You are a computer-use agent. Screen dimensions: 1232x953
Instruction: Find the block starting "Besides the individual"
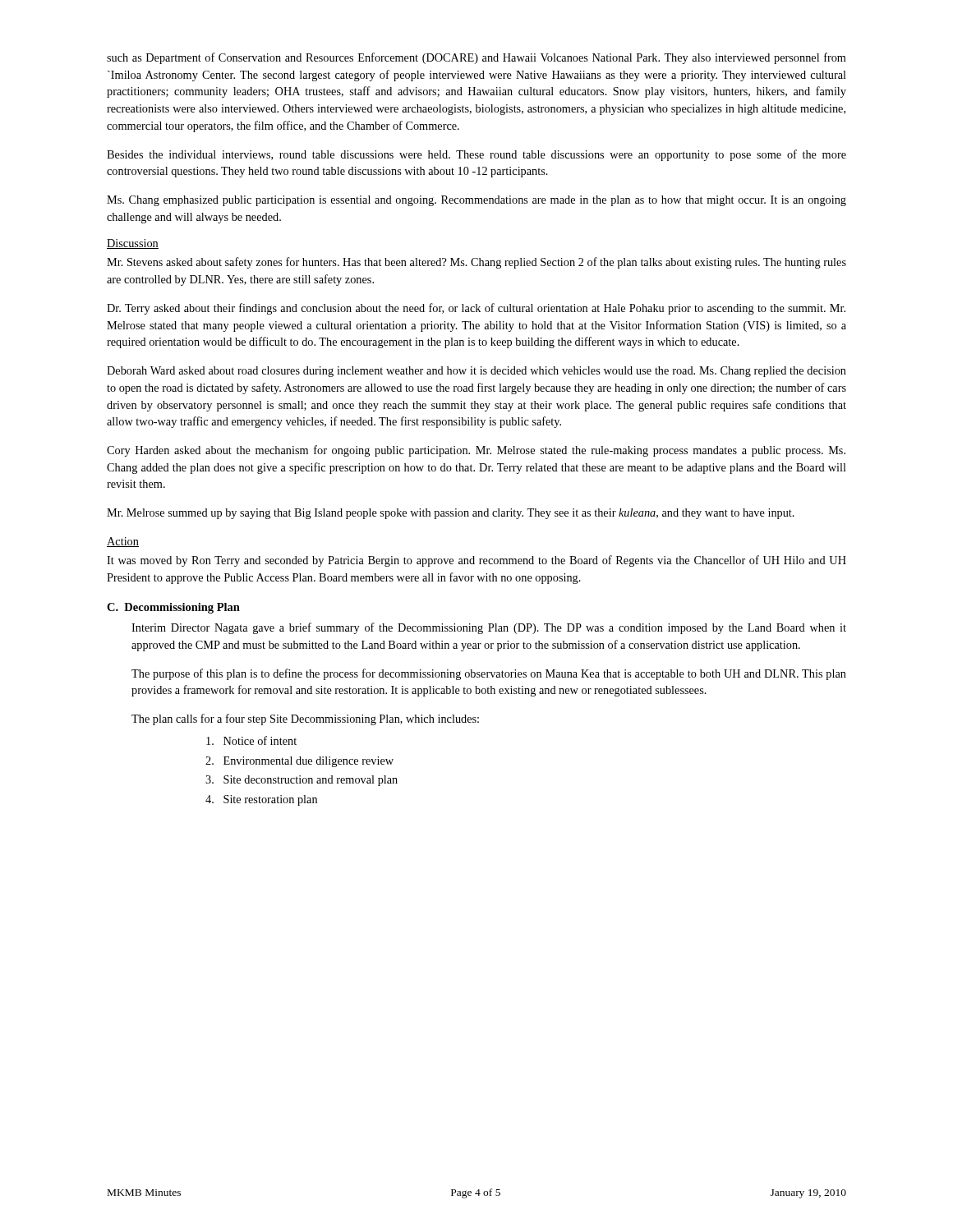[x=476, y=163]
